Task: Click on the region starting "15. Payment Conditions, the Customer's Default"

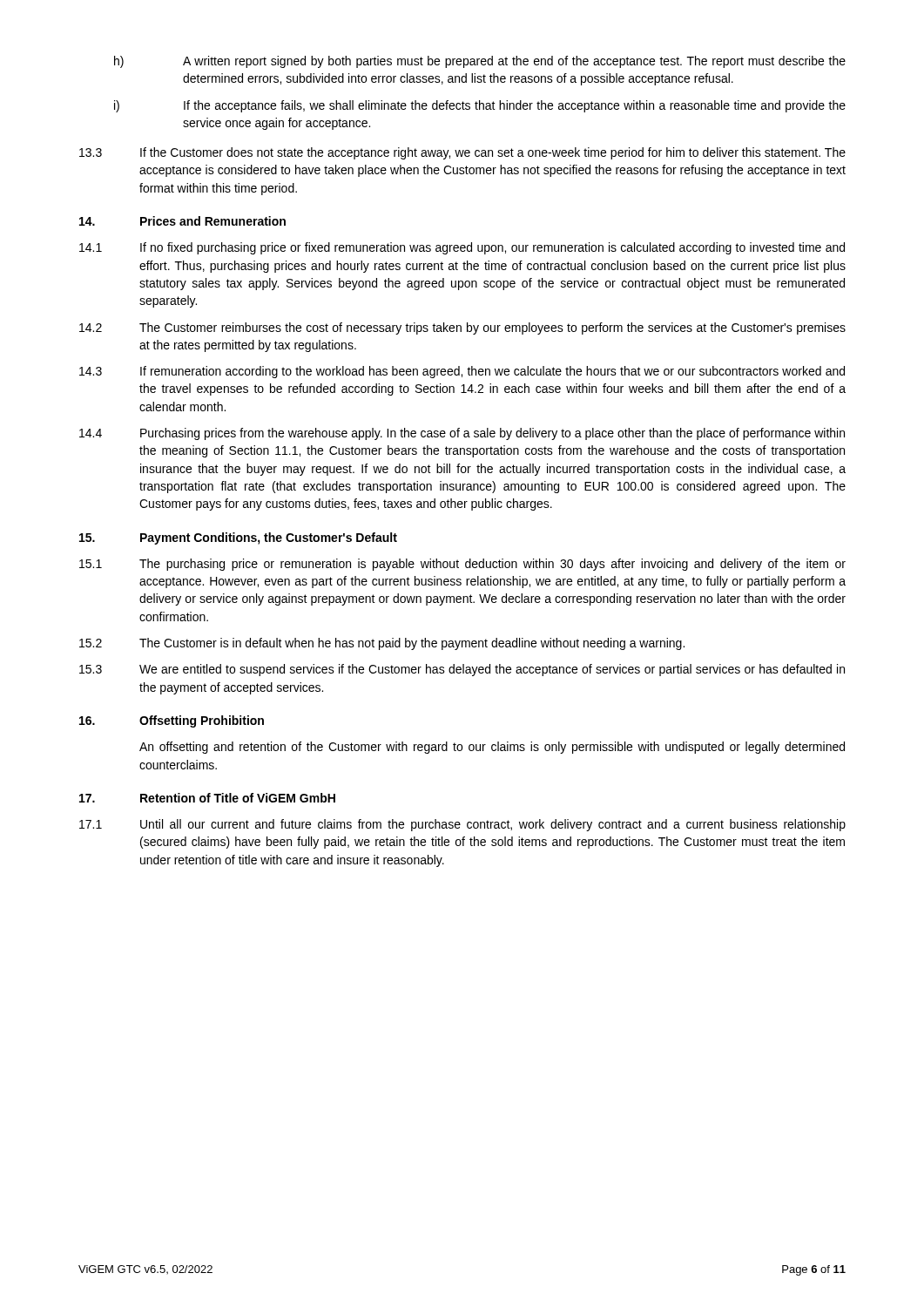Action: [238, 538]
